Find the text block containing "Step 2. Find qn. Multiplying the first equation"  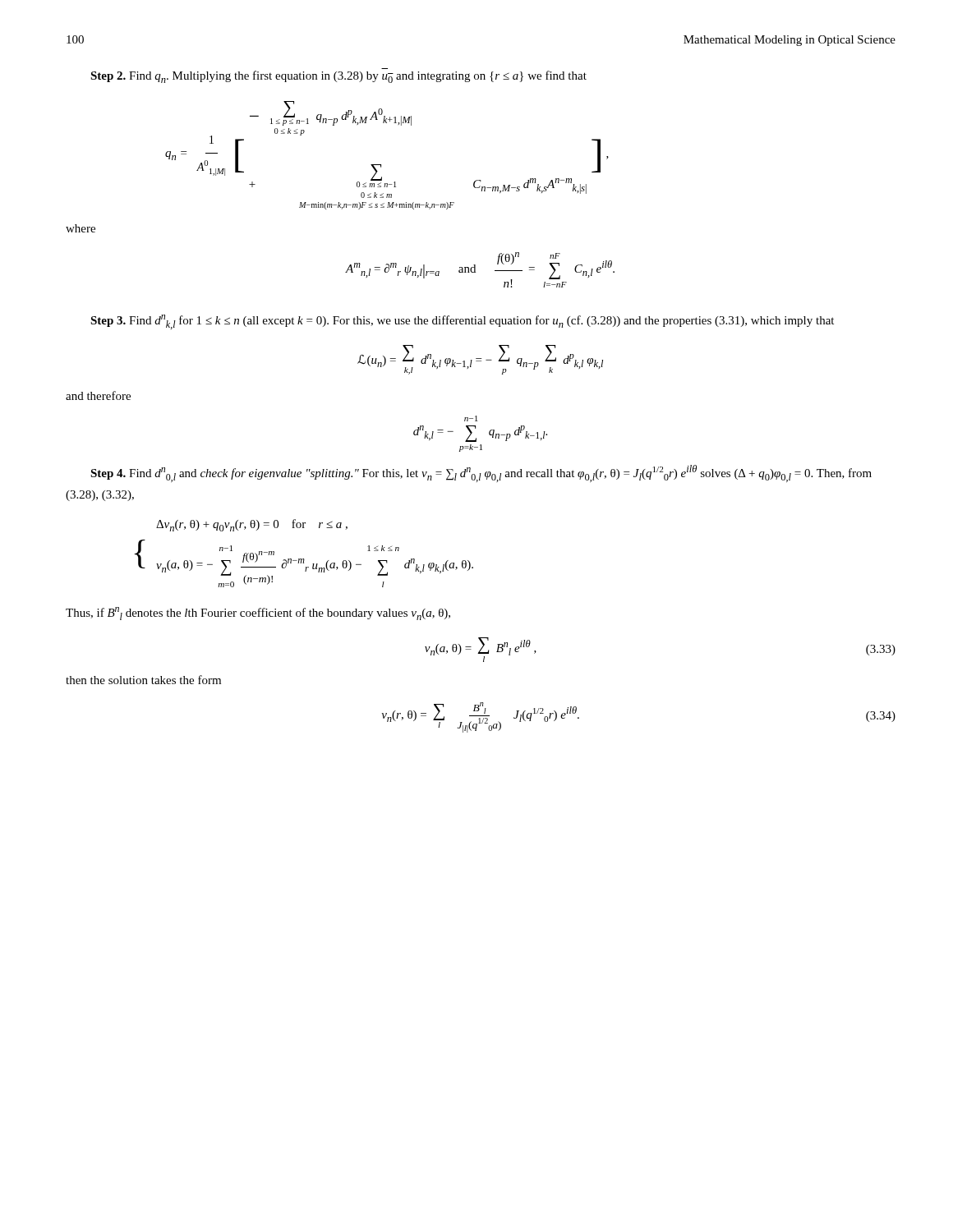(x=338, y=77)
